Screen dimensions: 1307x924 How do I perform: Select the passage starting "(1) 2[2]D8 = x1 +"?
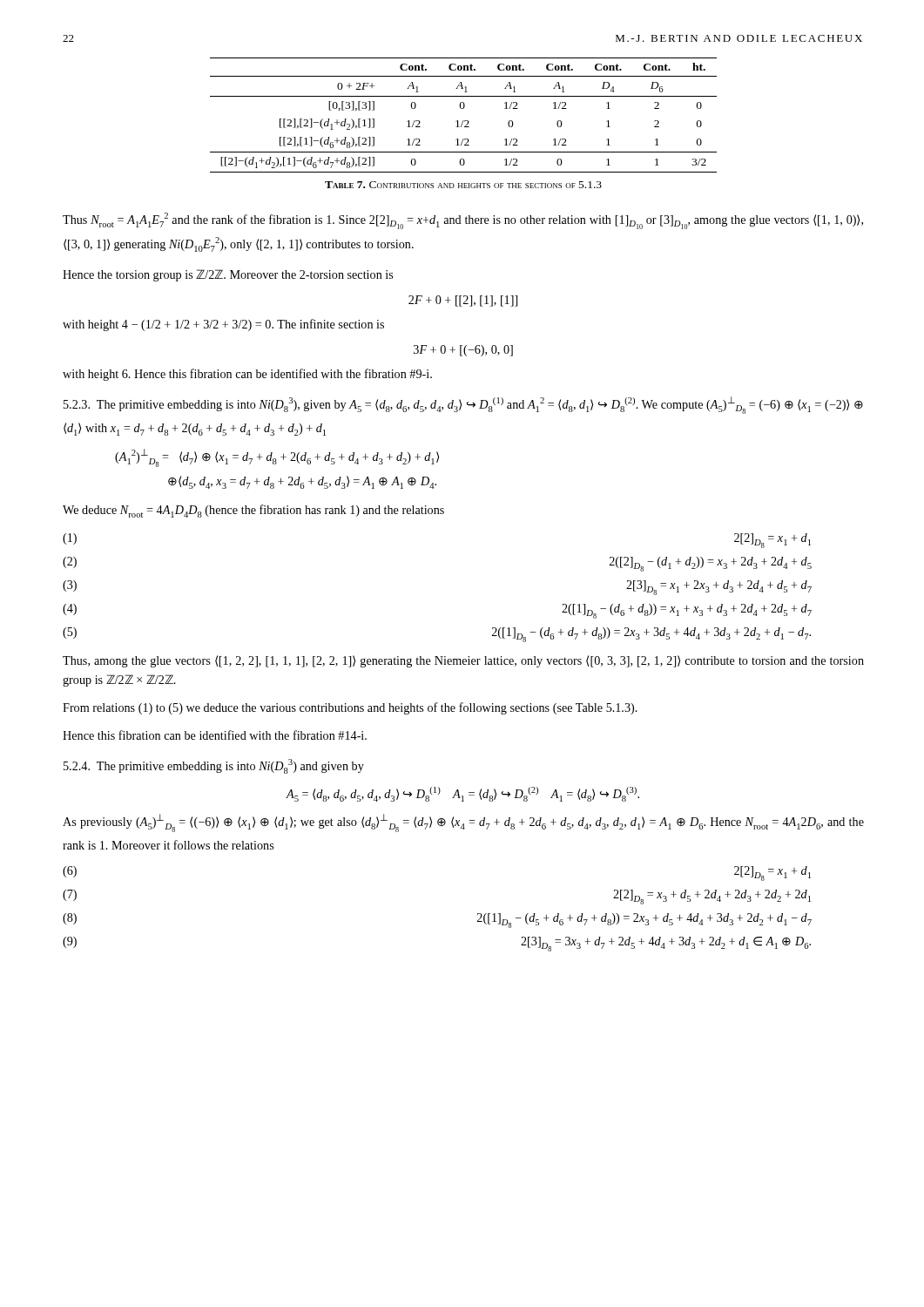point(70,541)
